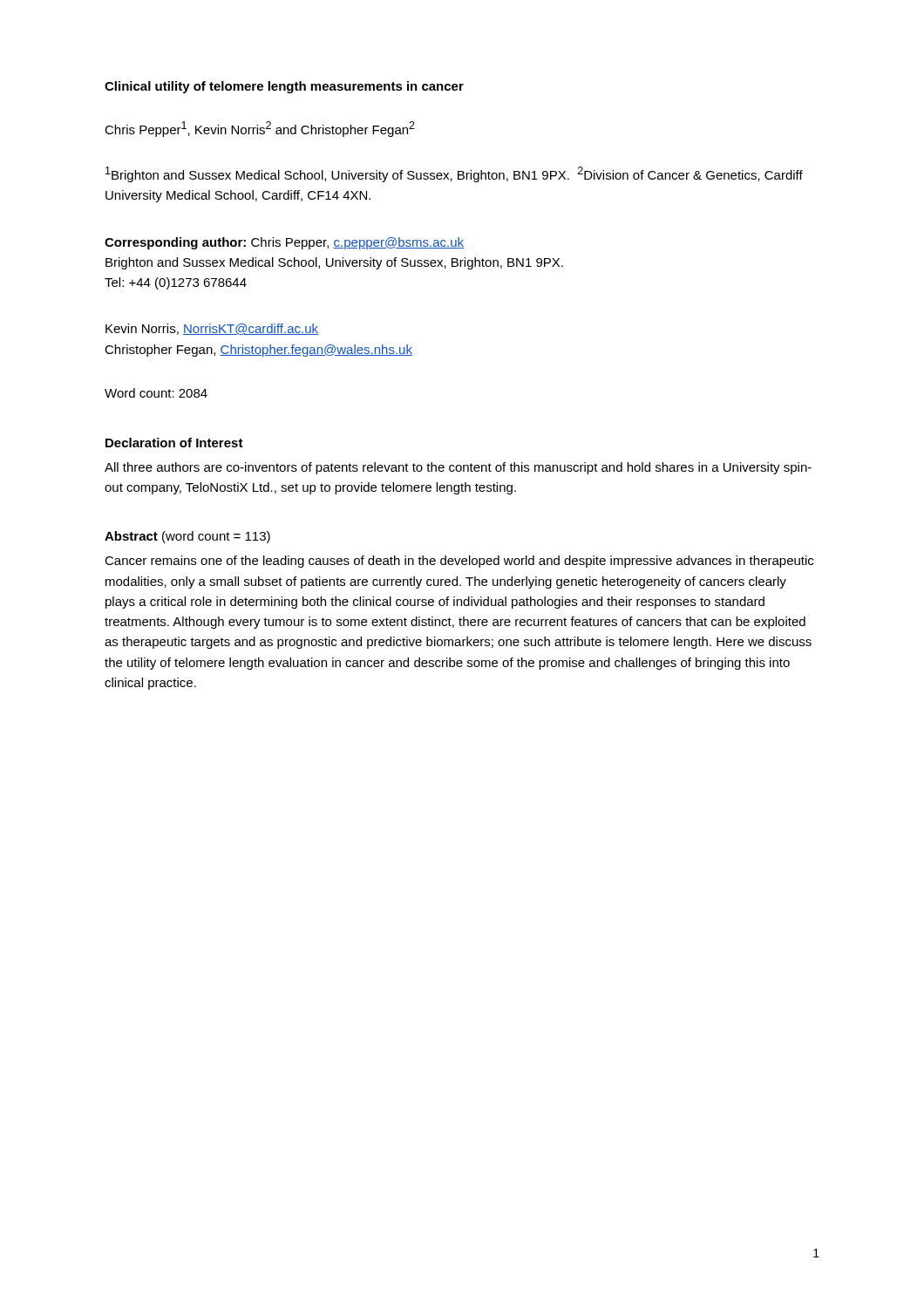This screenshot has height=1308, width=924.
Task: Point to the block beginning "All three authors are co-inventors"
Action: (x=458, y=477)
